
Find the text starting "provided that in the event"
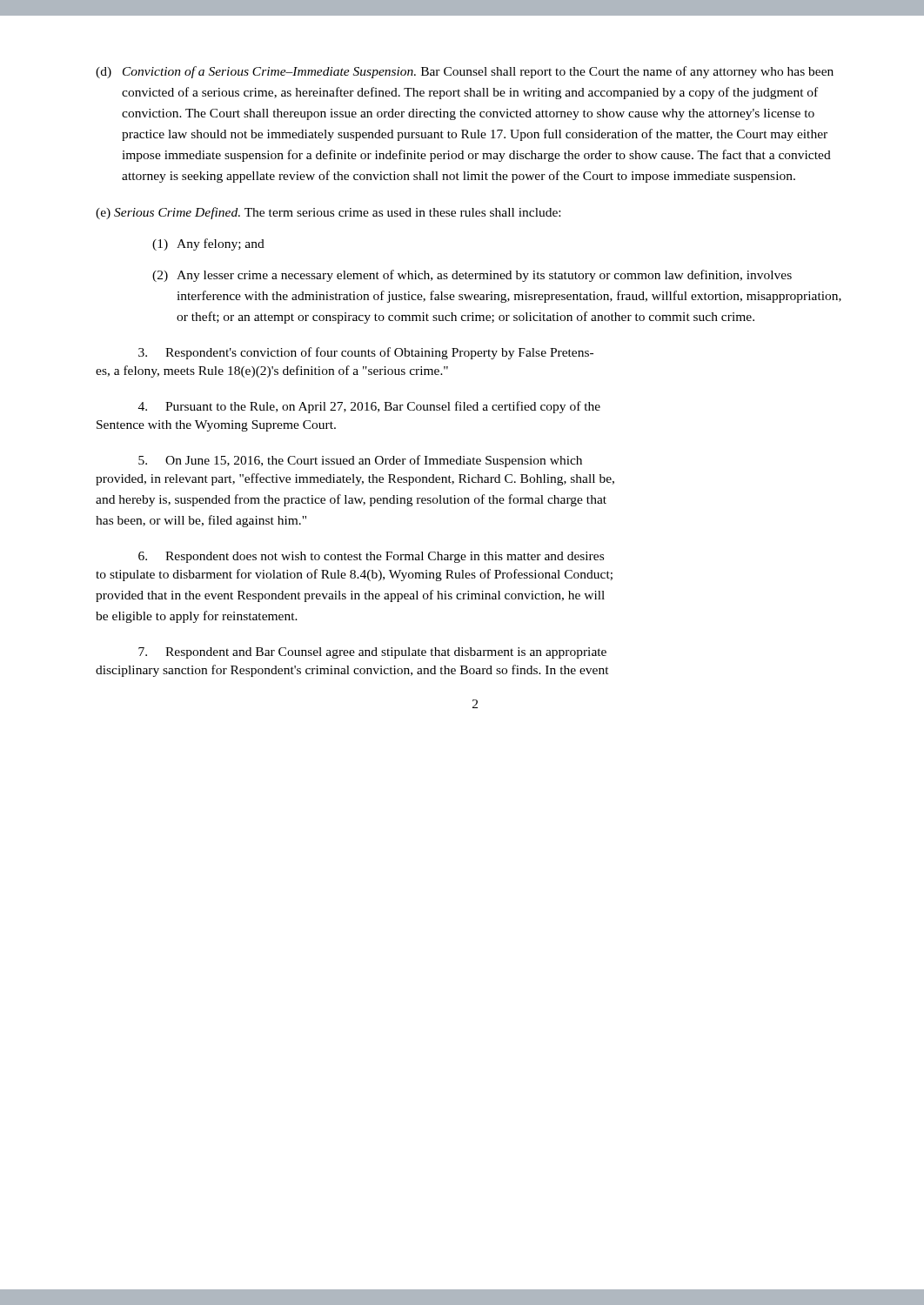pyautogui.click(x=350, y=595)
